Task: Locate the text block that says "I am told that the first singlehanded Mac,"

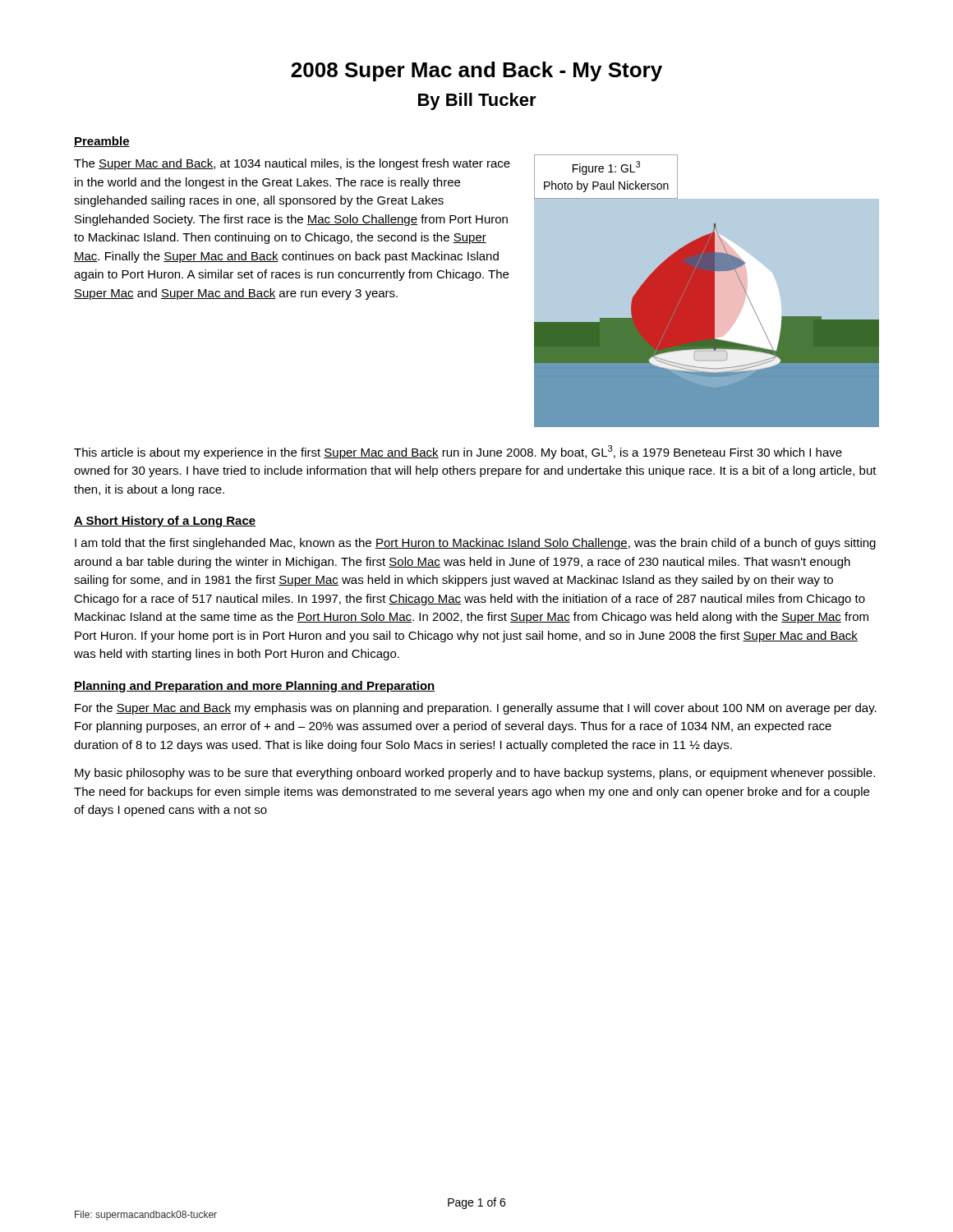Action: (475, 598)
